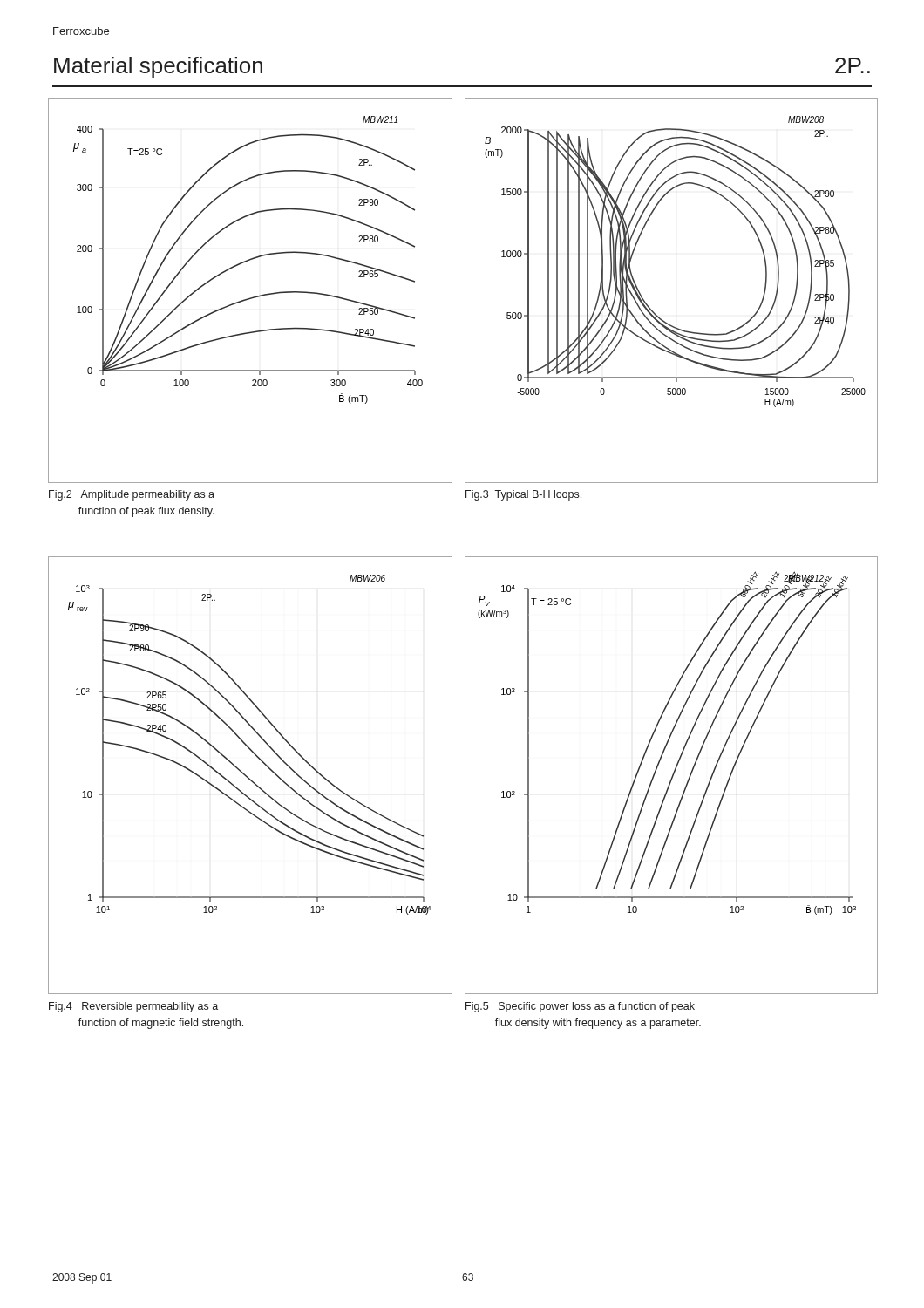
Task: Click on the caption that says "Fig.3 Typical B-H loops."
Action: (x=524, y=494)
